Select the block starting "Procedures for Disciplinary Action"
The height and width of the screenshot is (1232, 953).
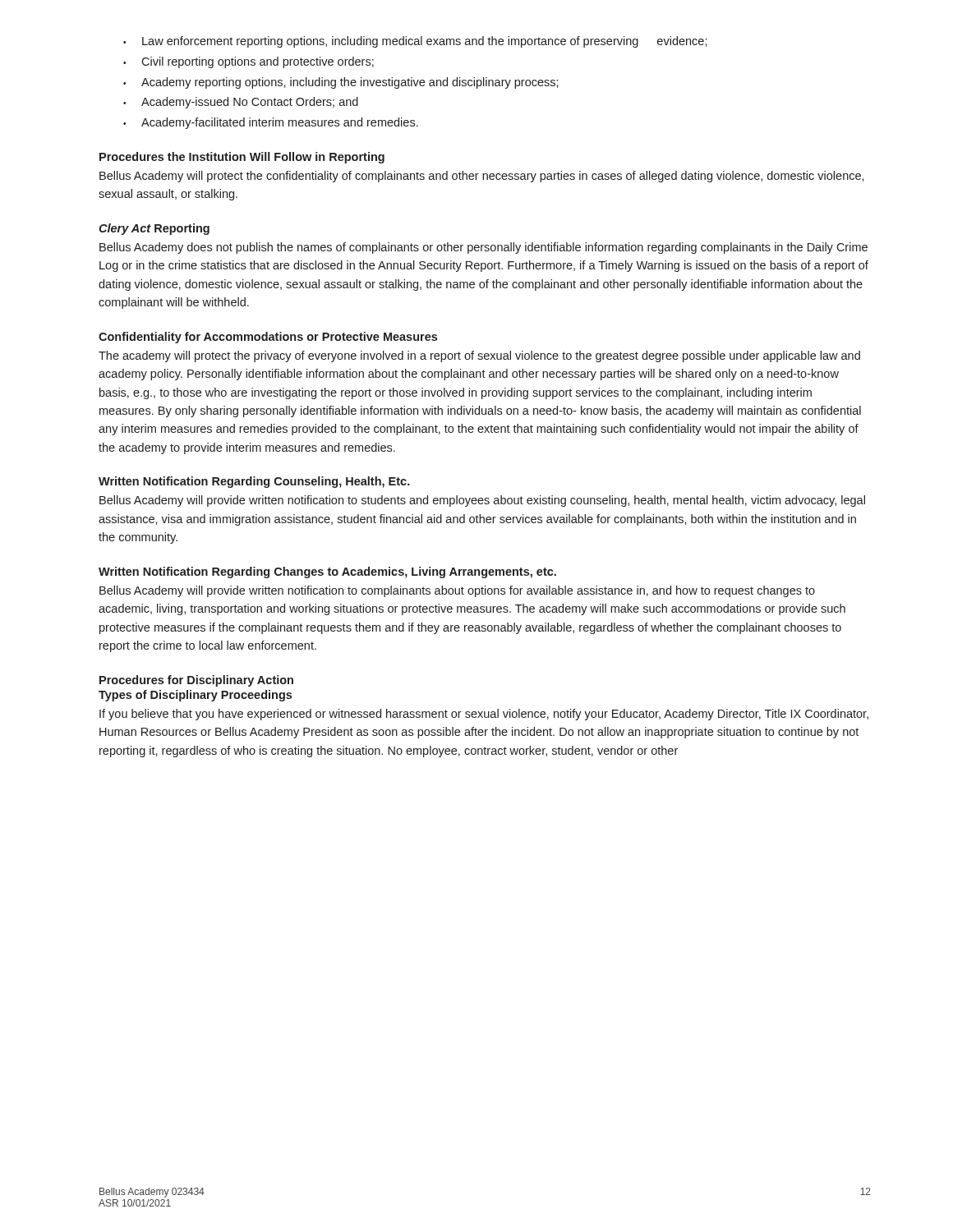196,680
